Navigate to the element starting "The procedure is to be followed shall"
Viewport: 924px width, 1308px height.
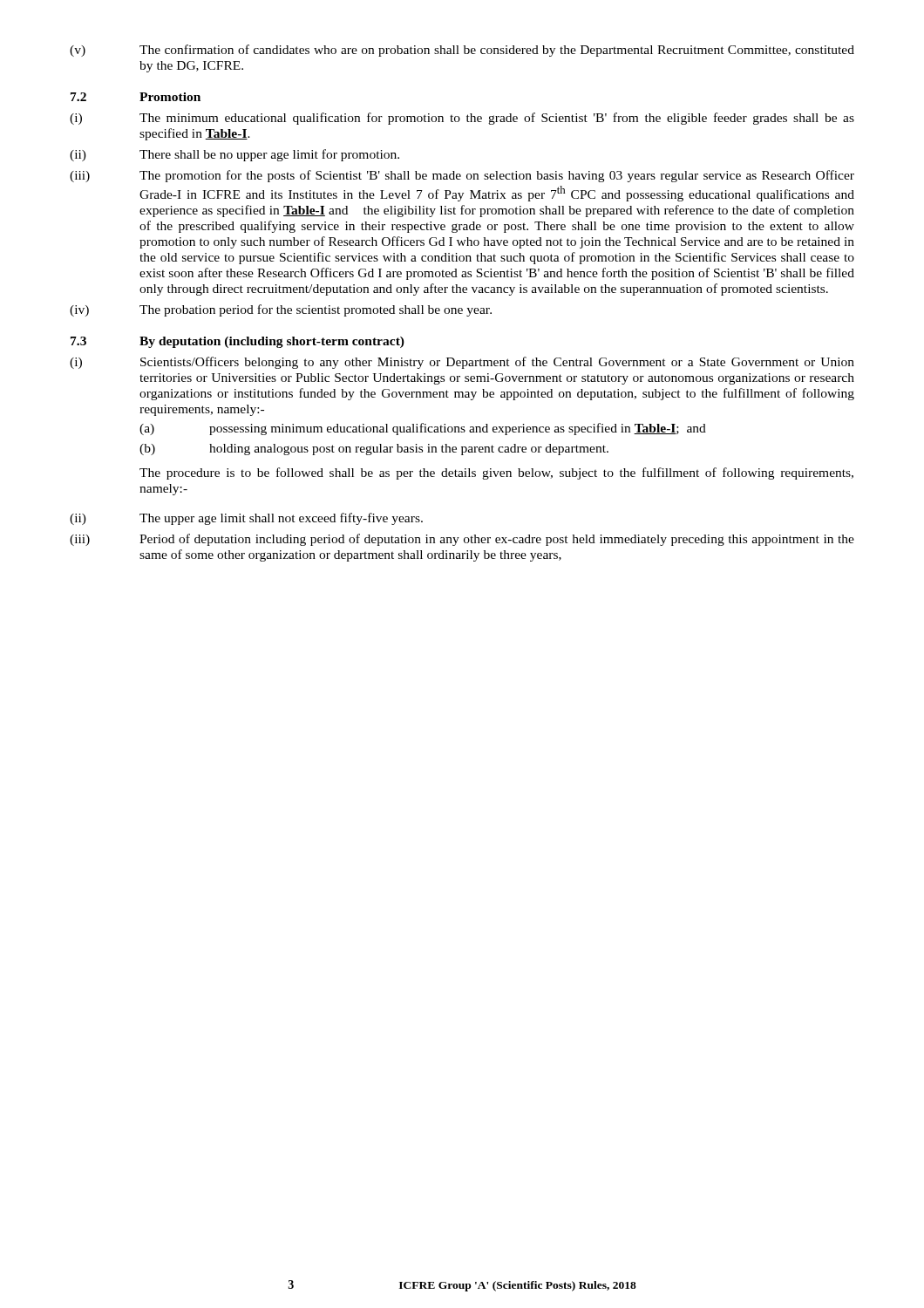pyautogui.click(x=497, y=480)
